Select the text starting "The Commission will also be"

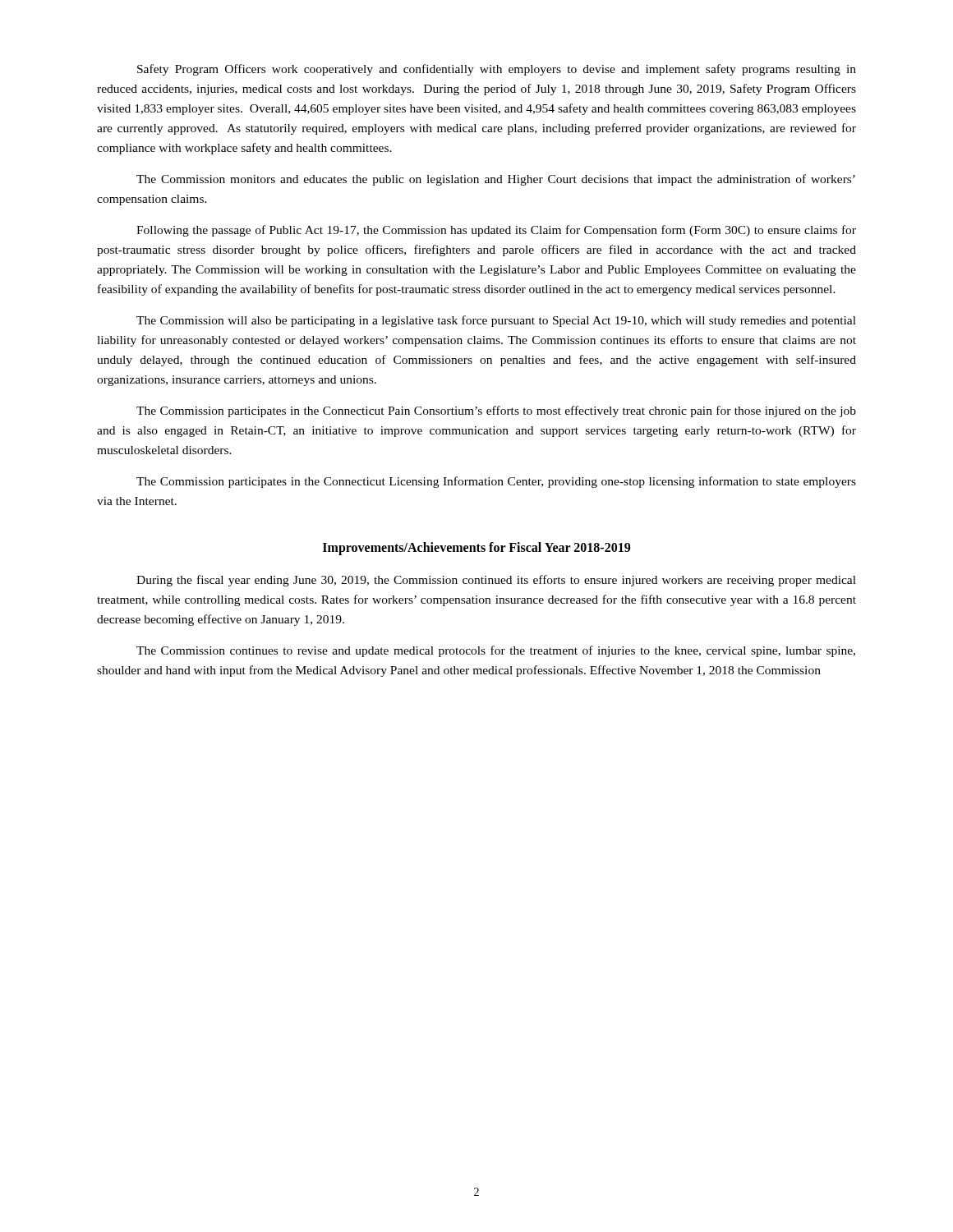pos(476,350)
